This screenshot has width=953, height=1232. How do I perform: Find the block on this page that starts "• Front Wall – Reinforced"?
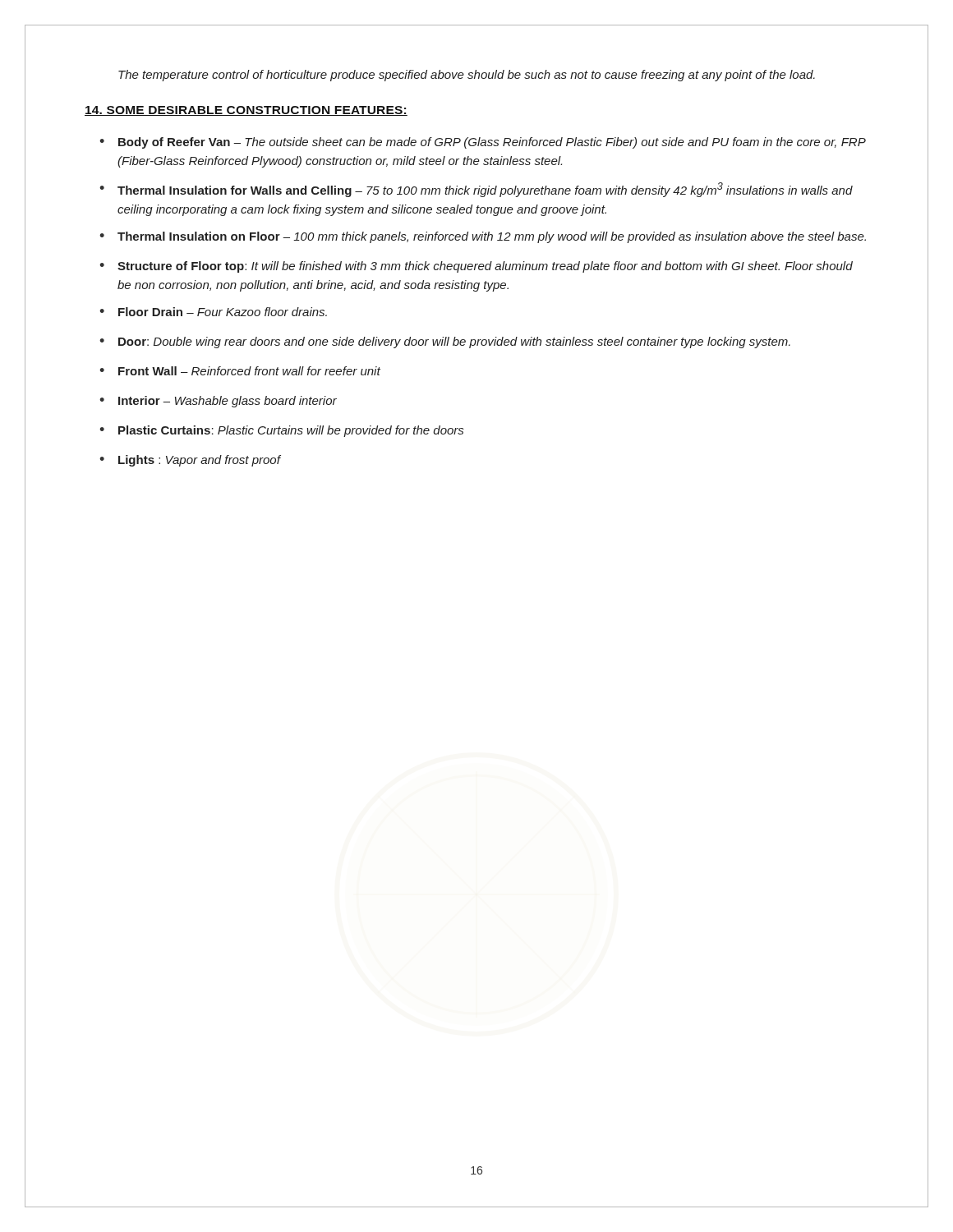tap(240, 371)
